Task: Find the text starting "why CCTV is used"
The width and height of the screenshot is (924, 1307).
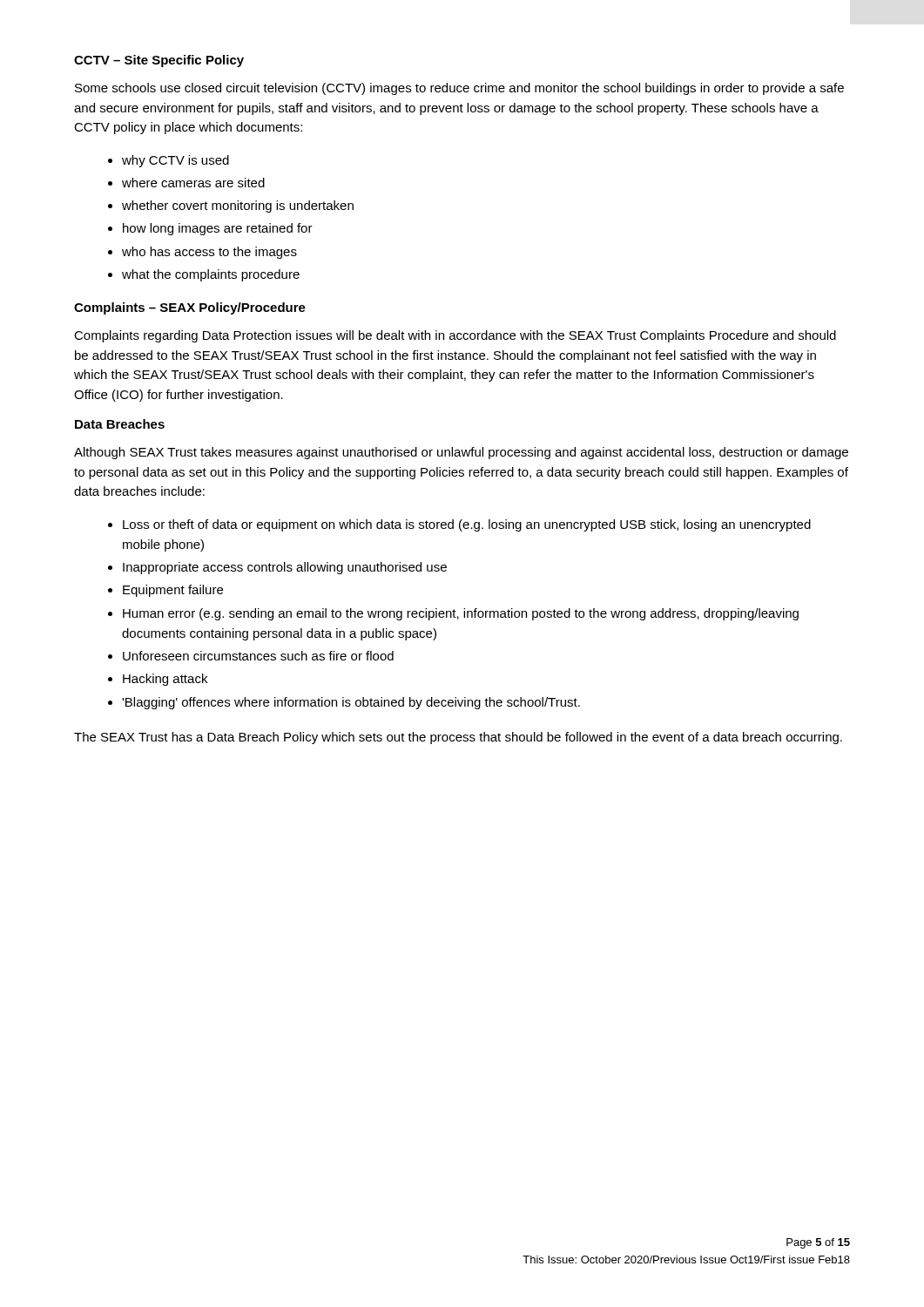Action: point(176,159)
